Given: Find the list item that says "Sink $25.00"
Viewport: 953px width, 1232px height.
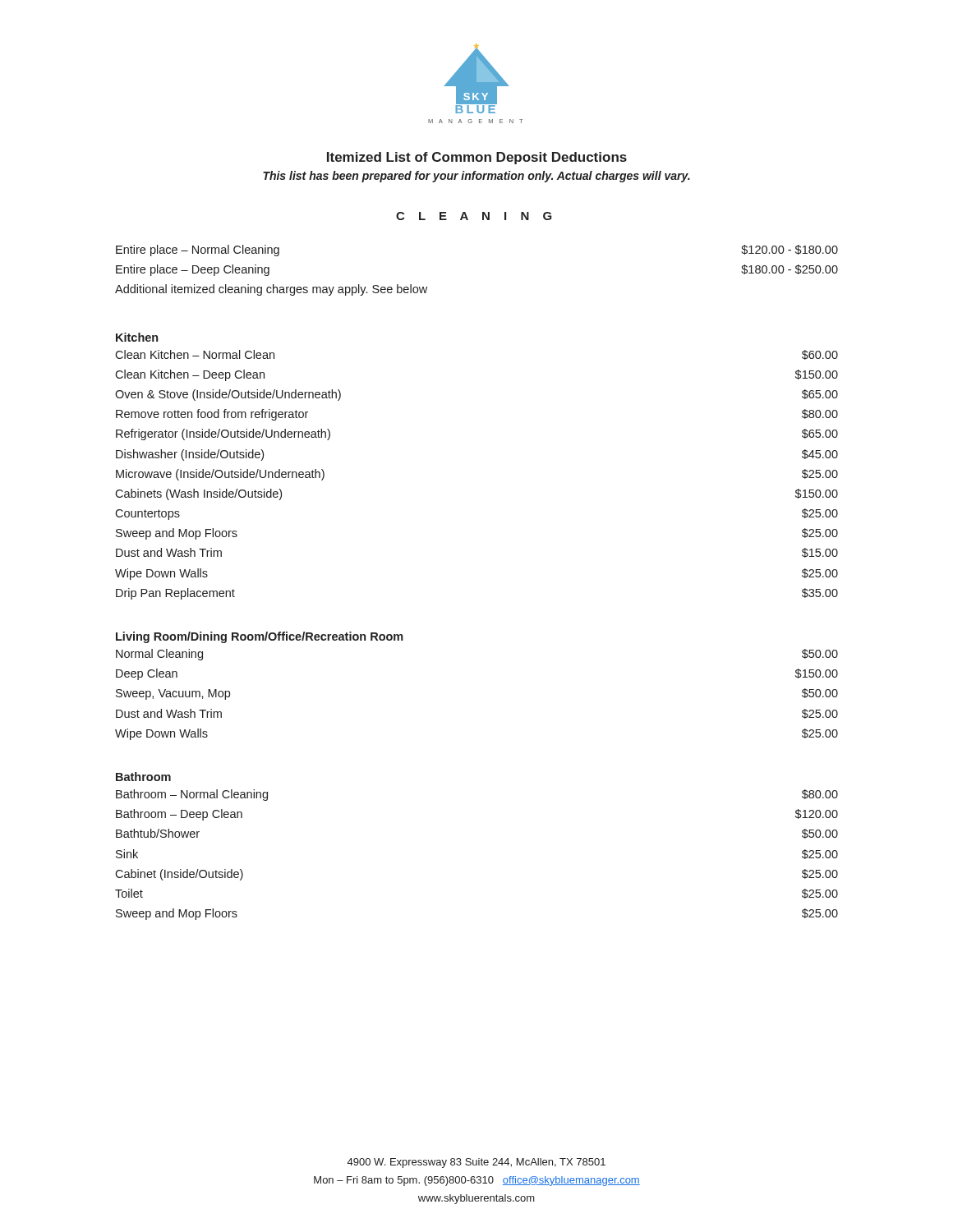Looking at the screenshot, I should pos(128,854).
